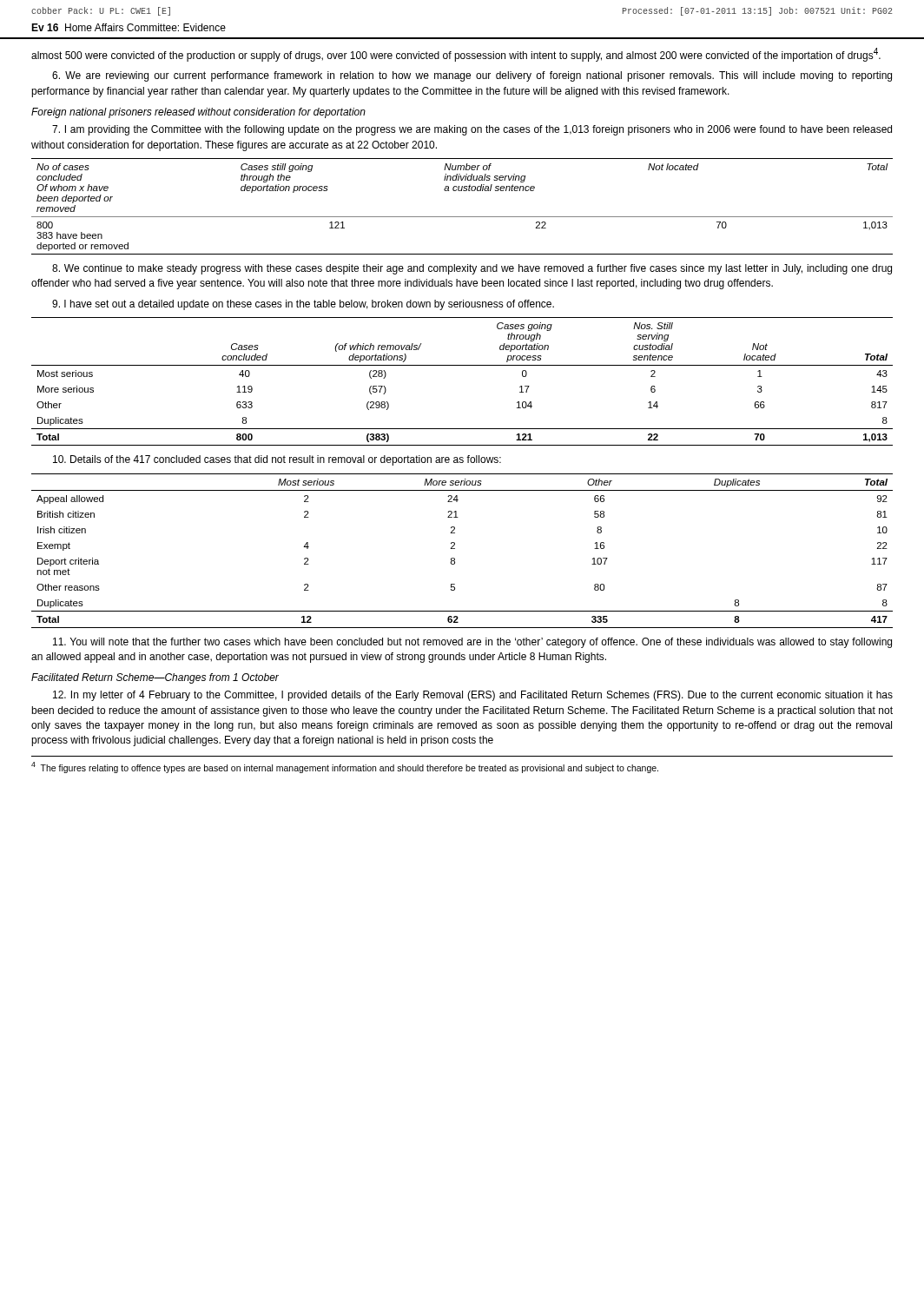Locate the text block that reads "We continue to make steady progress with these"
924x1303 pixels.
[462, 276]
